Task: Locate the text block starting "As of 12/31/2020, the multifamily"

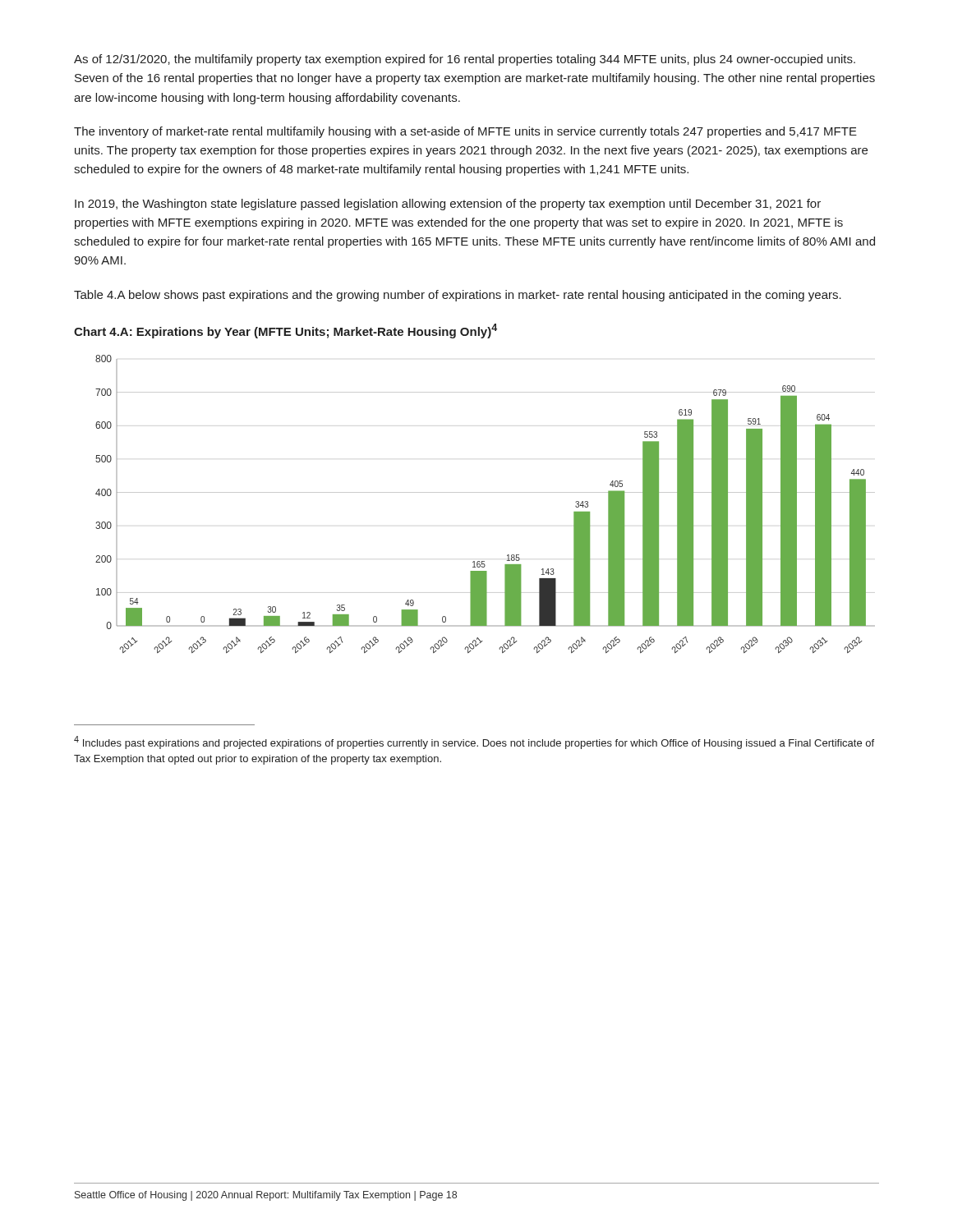Action: (475, 78)
